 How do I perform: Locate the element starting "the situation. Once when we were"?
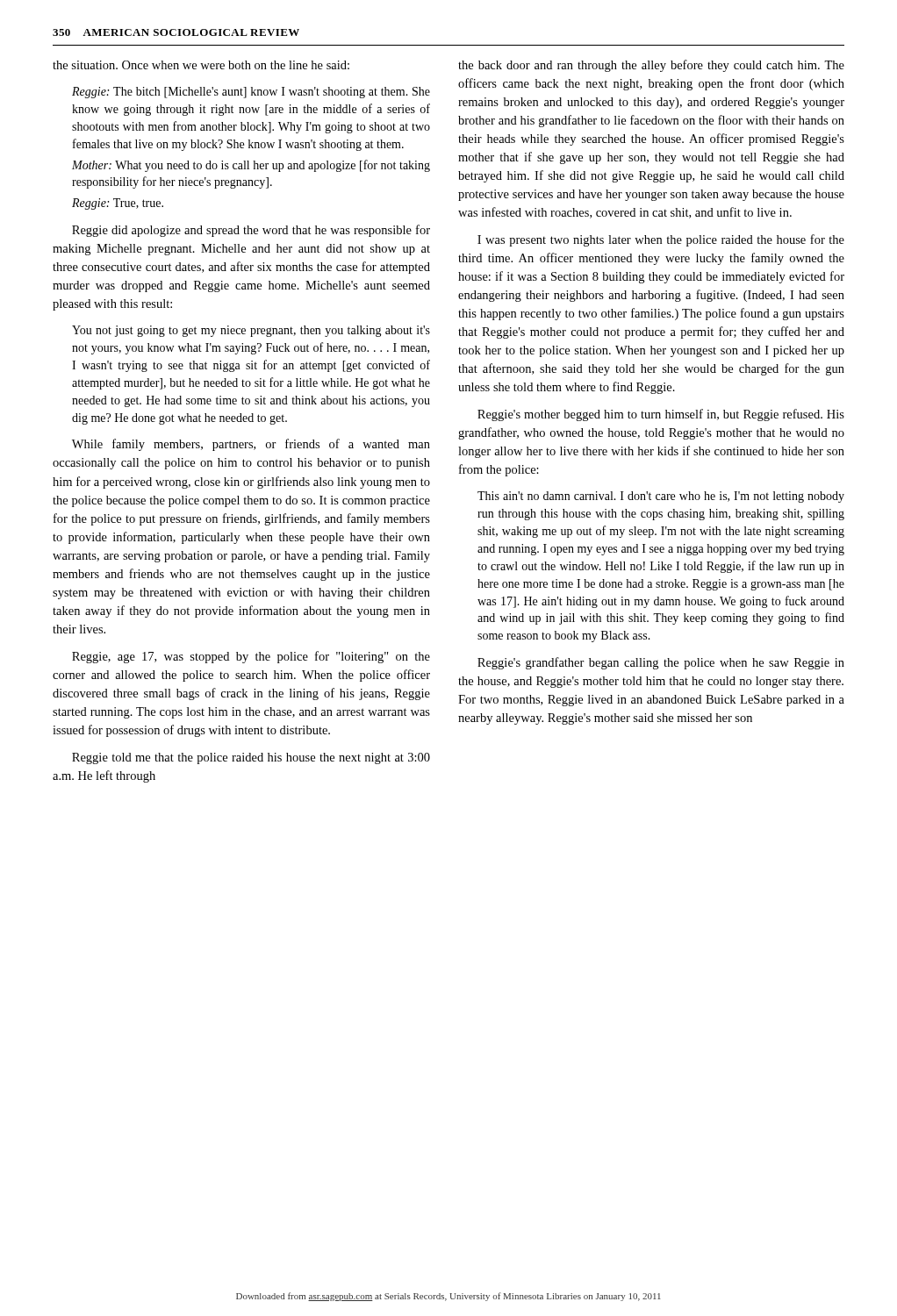pyautogui.click(x=201, y=65)
